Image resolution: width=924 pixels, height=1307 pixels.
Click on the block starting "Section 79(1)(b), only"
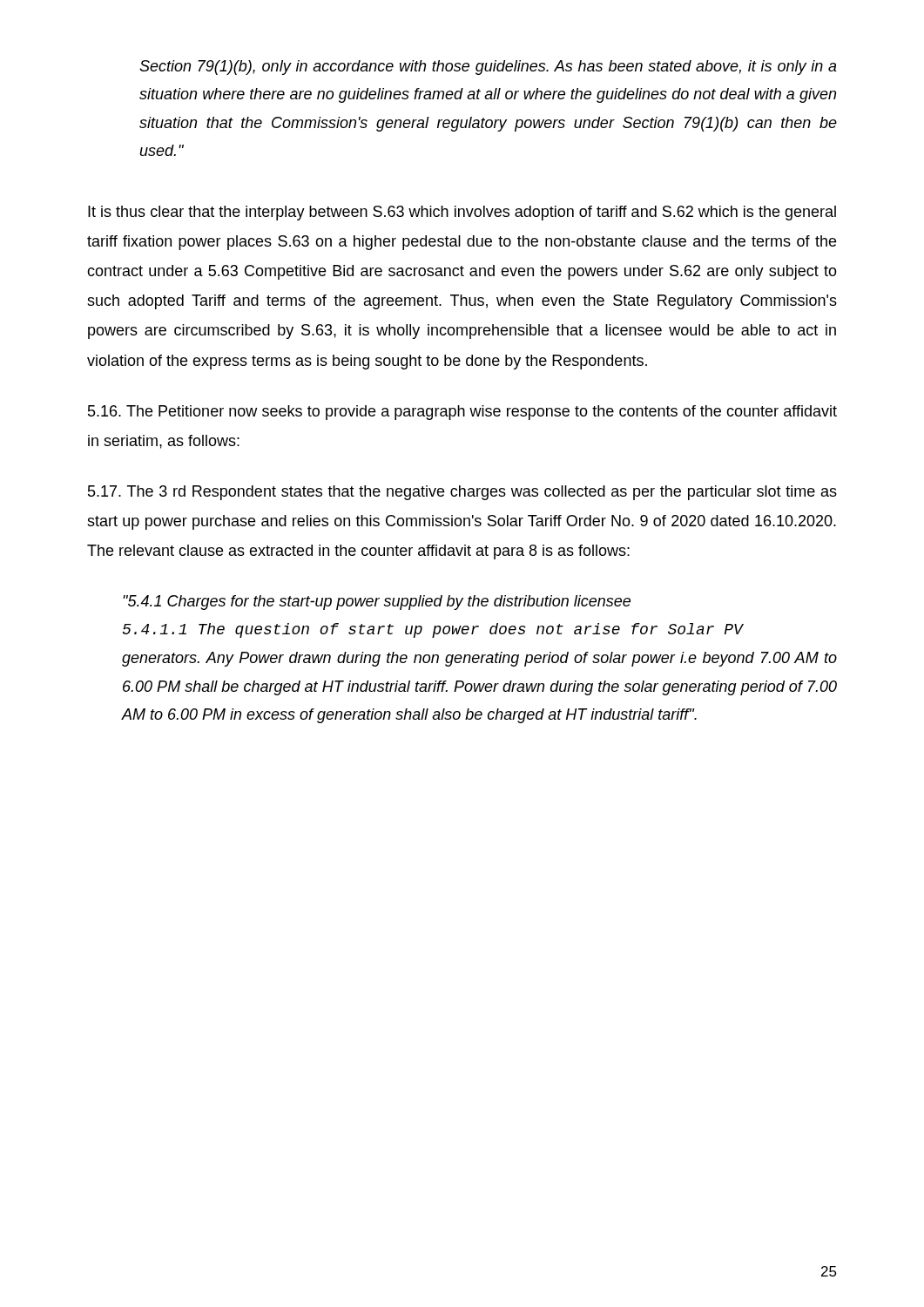488,109
